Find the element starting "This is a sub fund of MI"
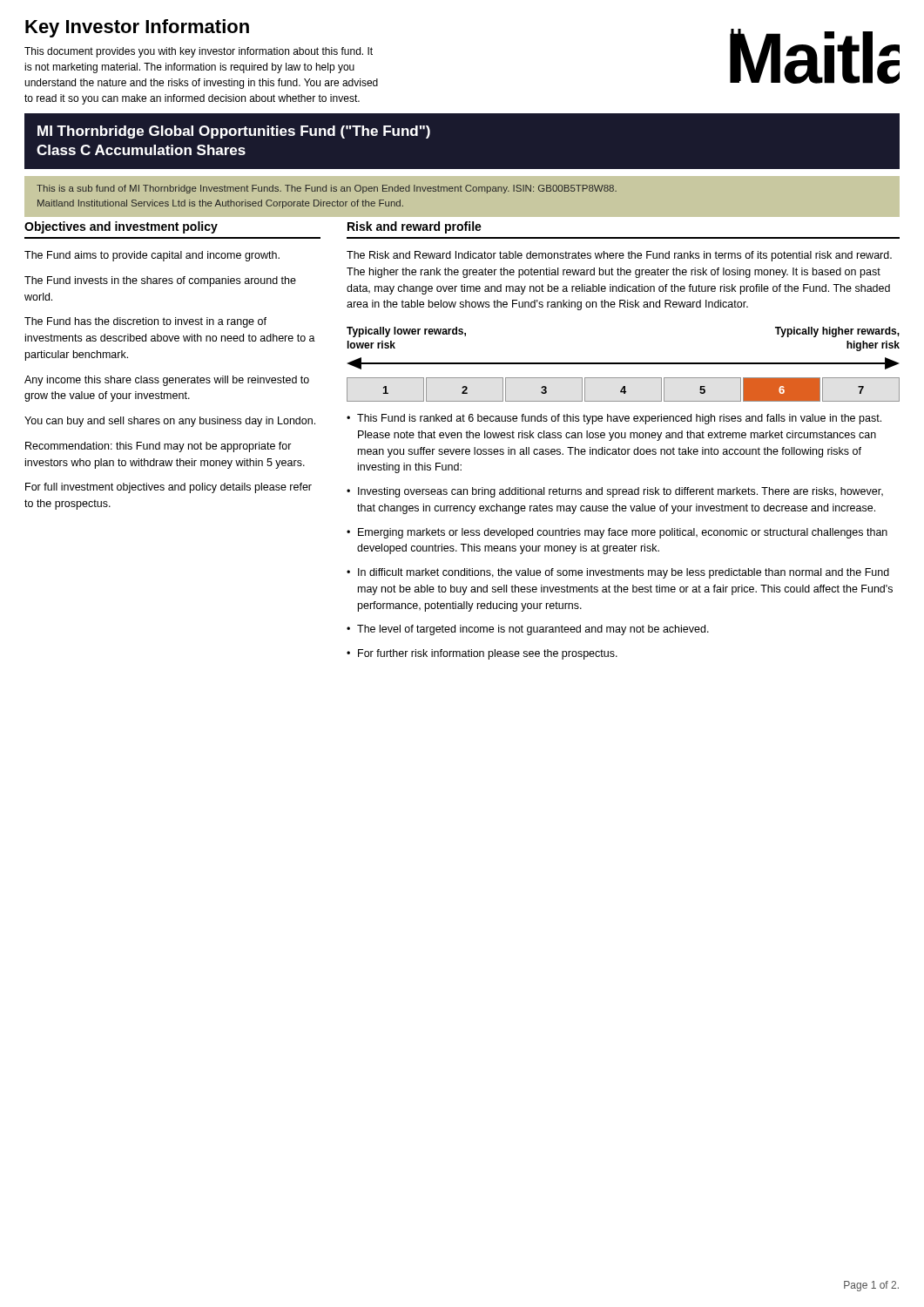This screenshot has width=924, height=1307. [462, 196]
